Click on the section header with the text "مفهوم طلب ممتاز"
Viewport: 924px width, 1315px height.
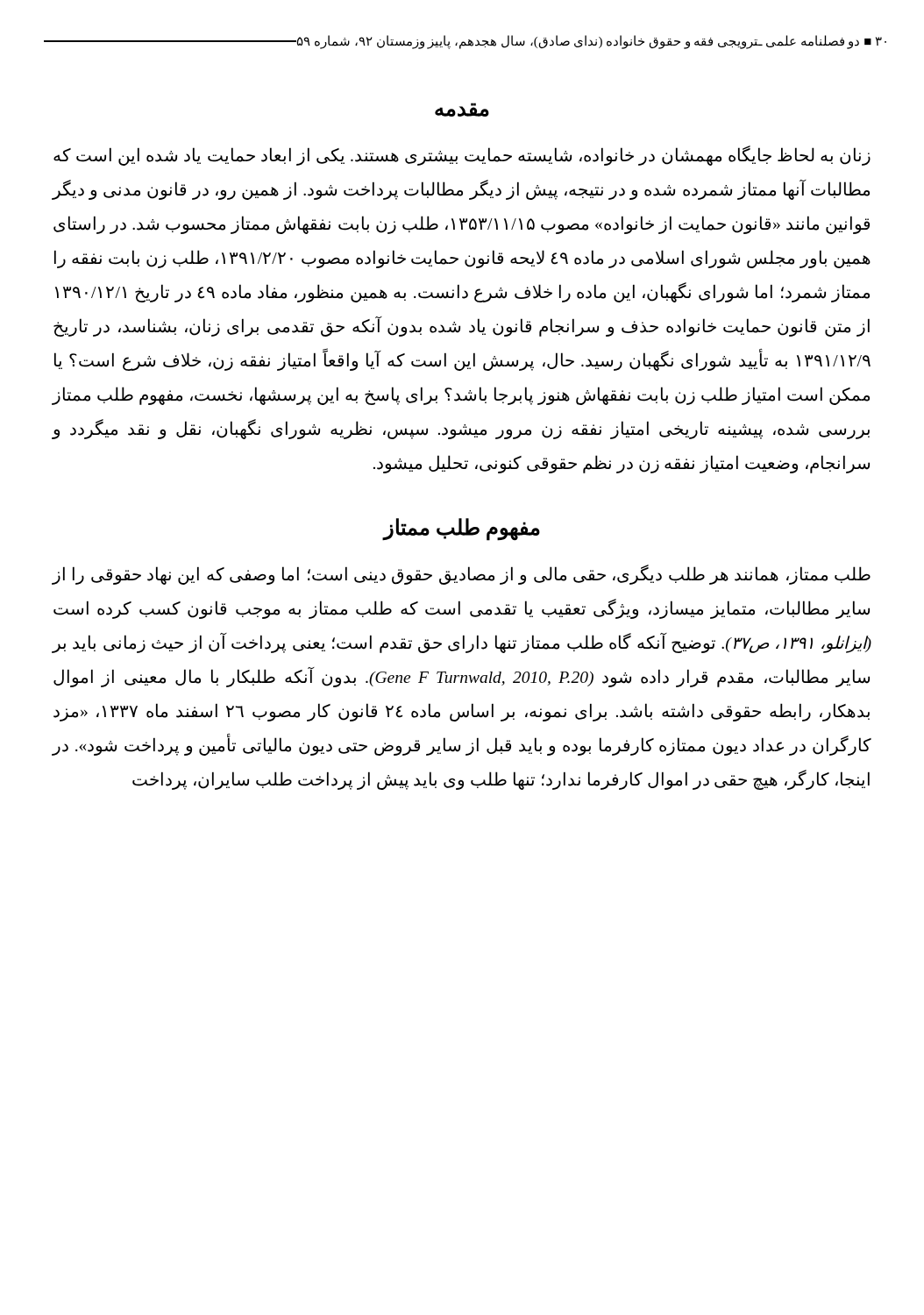tap(462, 528)
